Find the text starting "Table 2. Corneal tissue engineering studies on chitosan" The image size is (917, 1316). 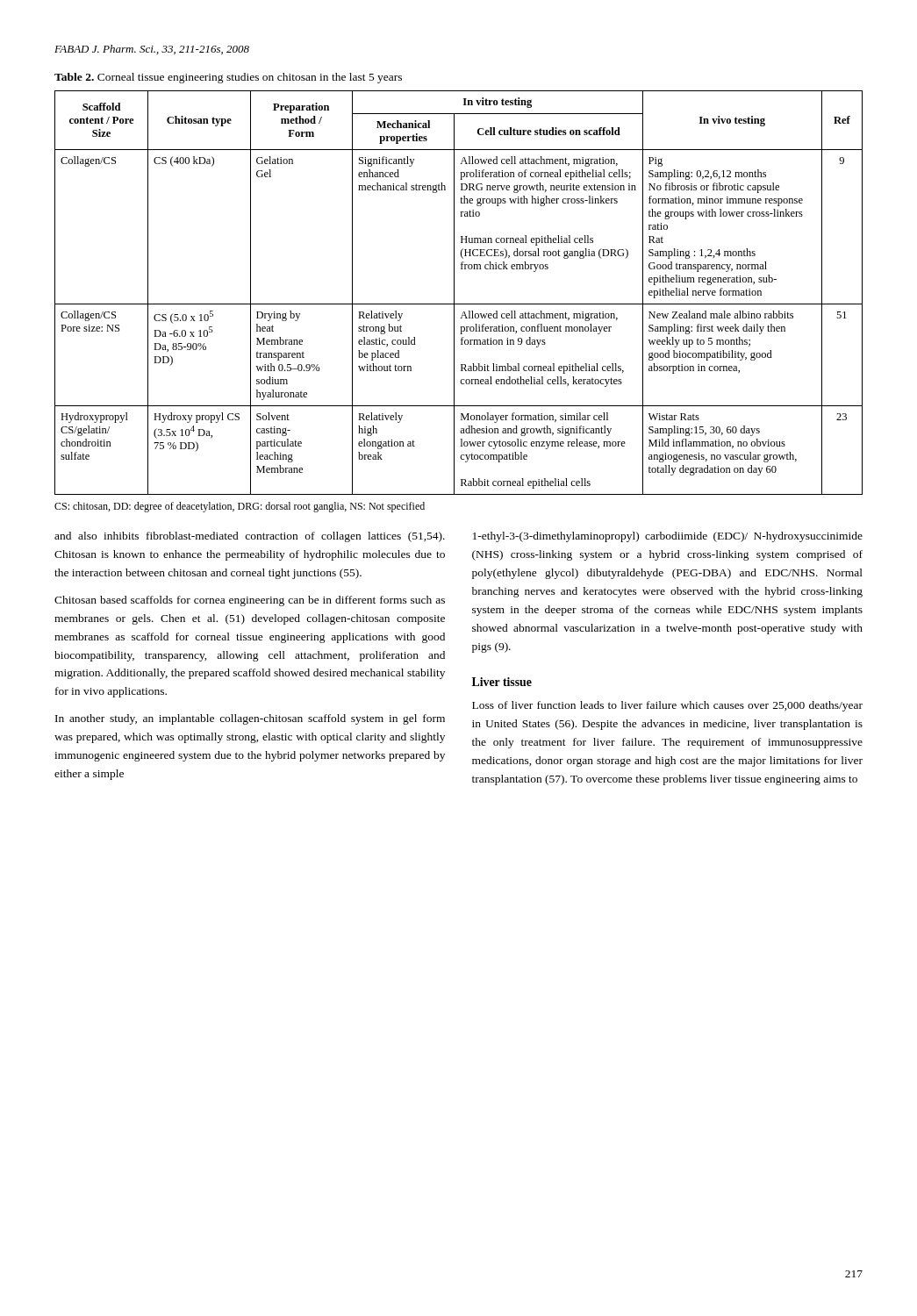click(x=228, y=77)
